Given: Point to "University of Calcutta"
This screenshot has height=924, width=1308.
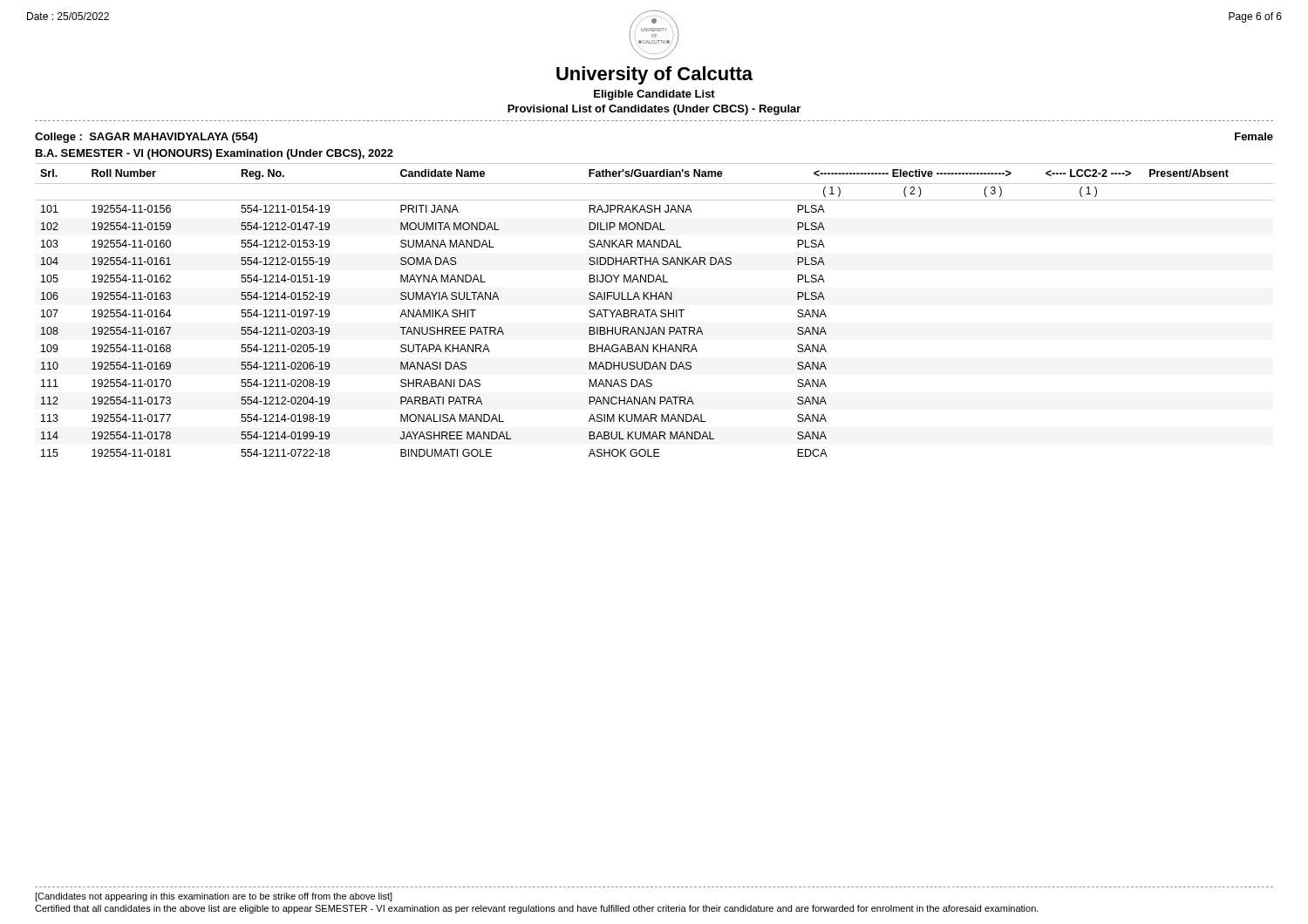Looking at the screenshot, I should 654,74.
